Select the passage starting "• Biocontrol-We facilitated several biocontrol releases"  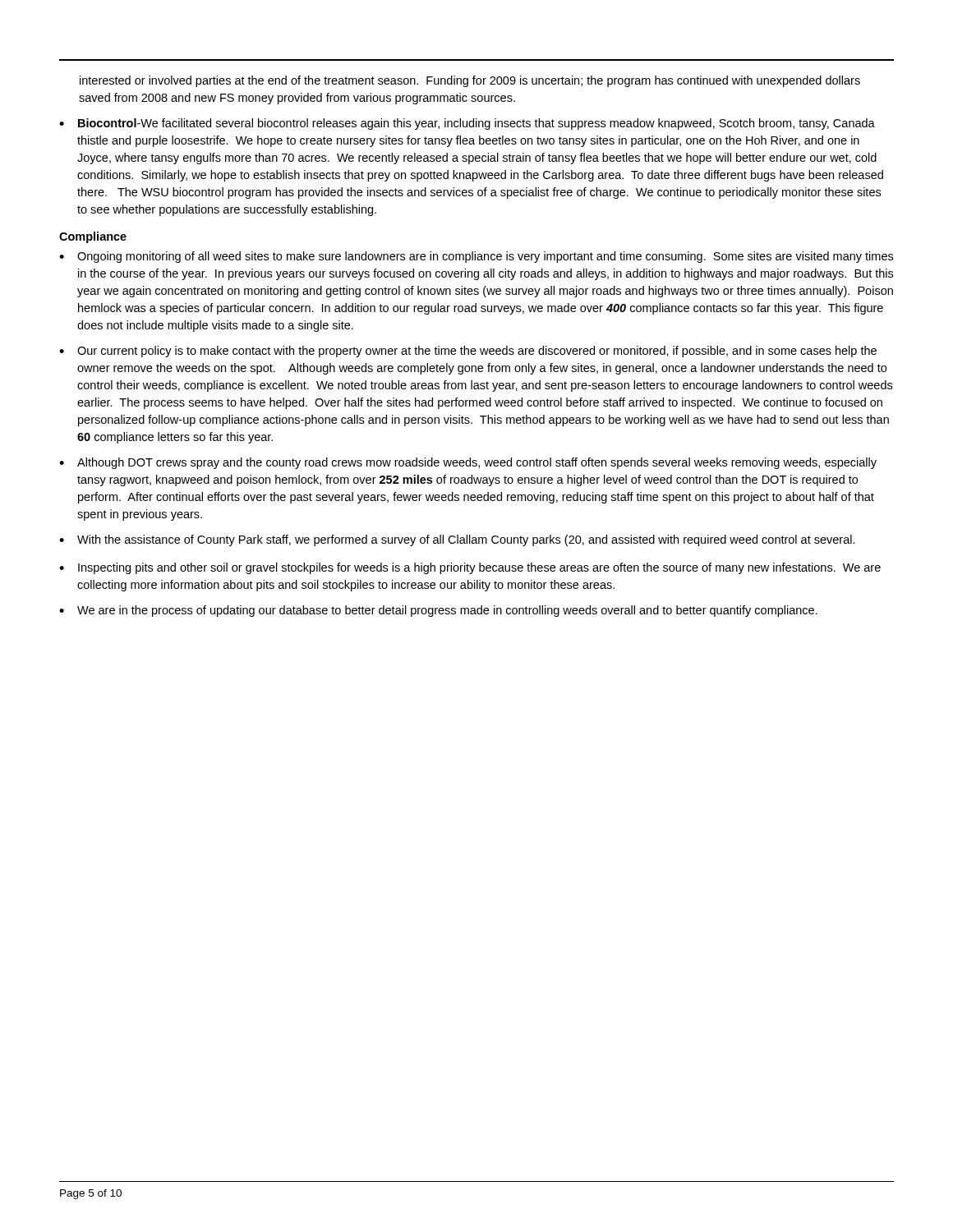(x=476, y=167)
